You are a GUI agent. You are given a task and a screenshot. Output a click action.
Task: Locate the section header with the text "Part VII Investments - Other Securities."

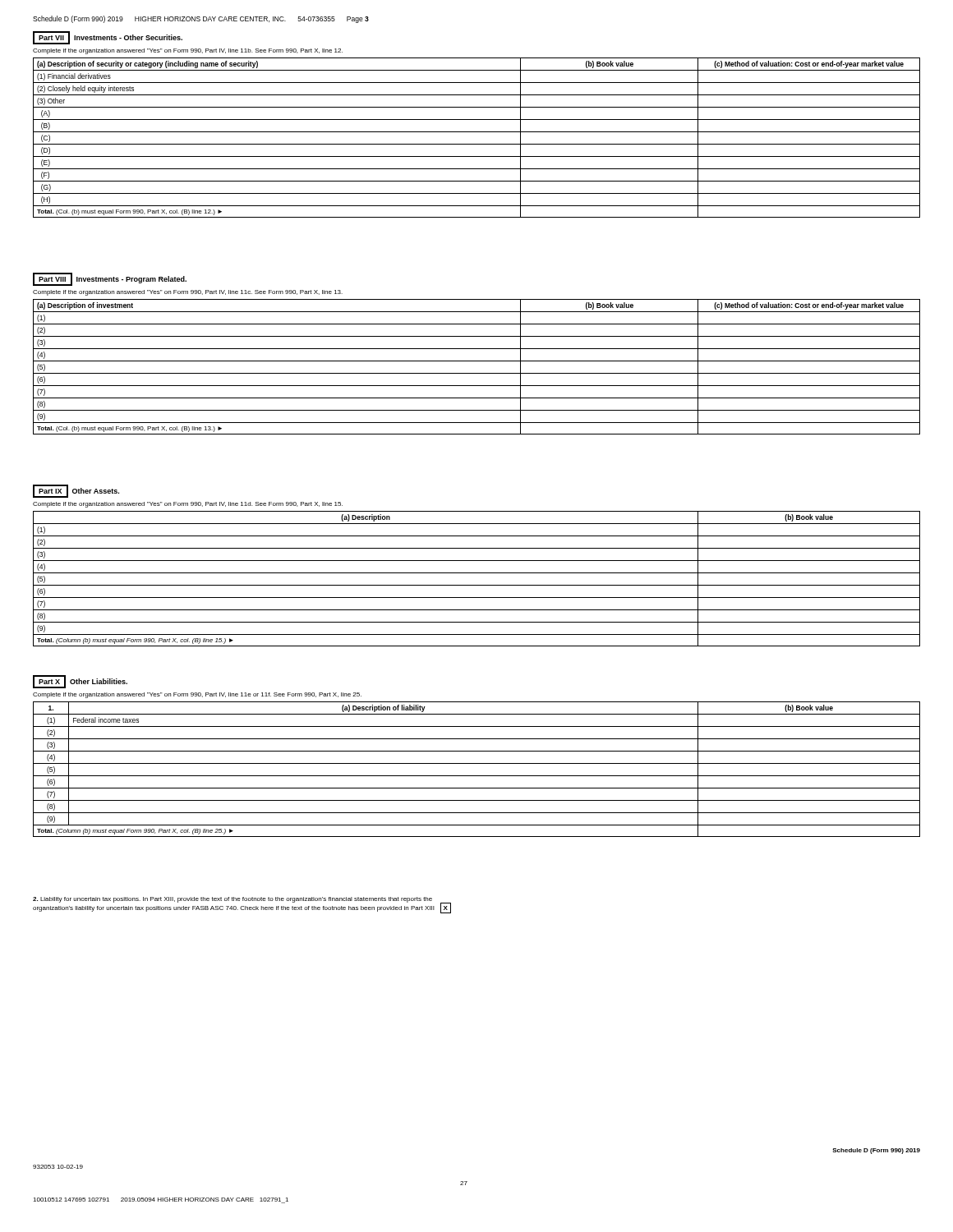coord(108,38)
